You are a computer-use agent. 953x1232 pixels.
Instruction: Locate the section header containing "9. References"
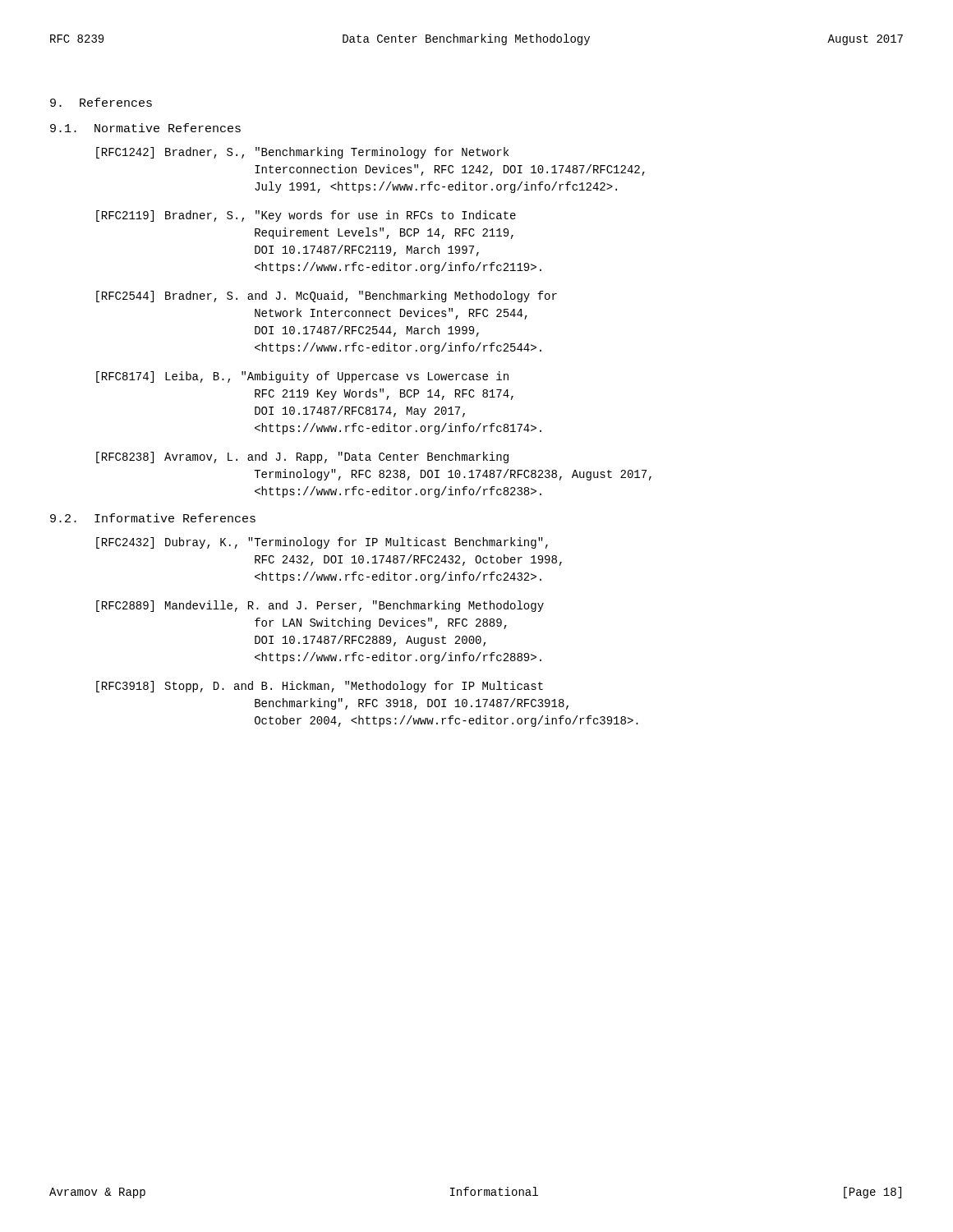point(101,104)
